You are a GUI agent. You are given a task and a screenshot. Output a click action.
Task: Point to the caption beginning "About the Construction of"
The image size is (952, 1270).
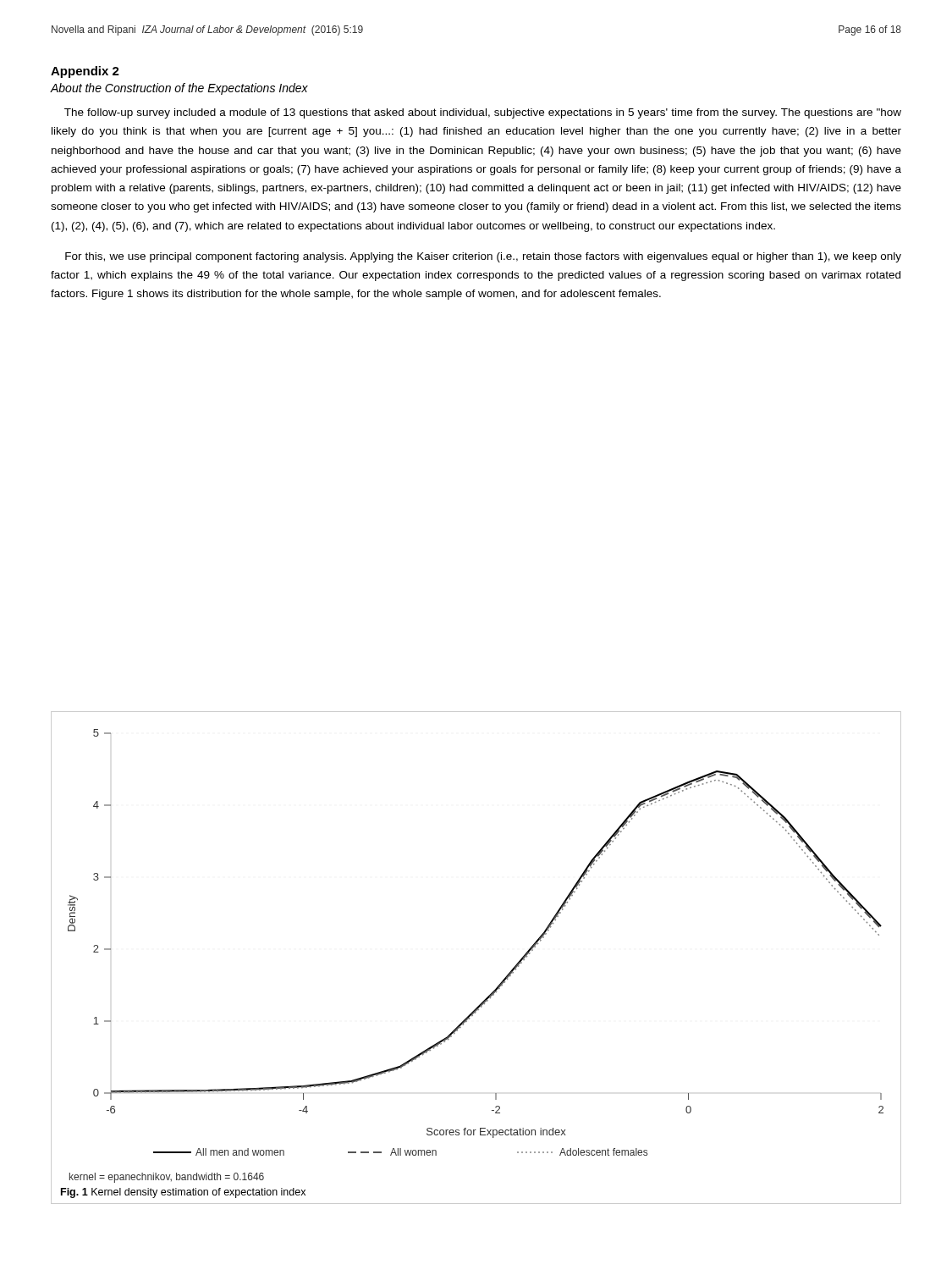179,88
